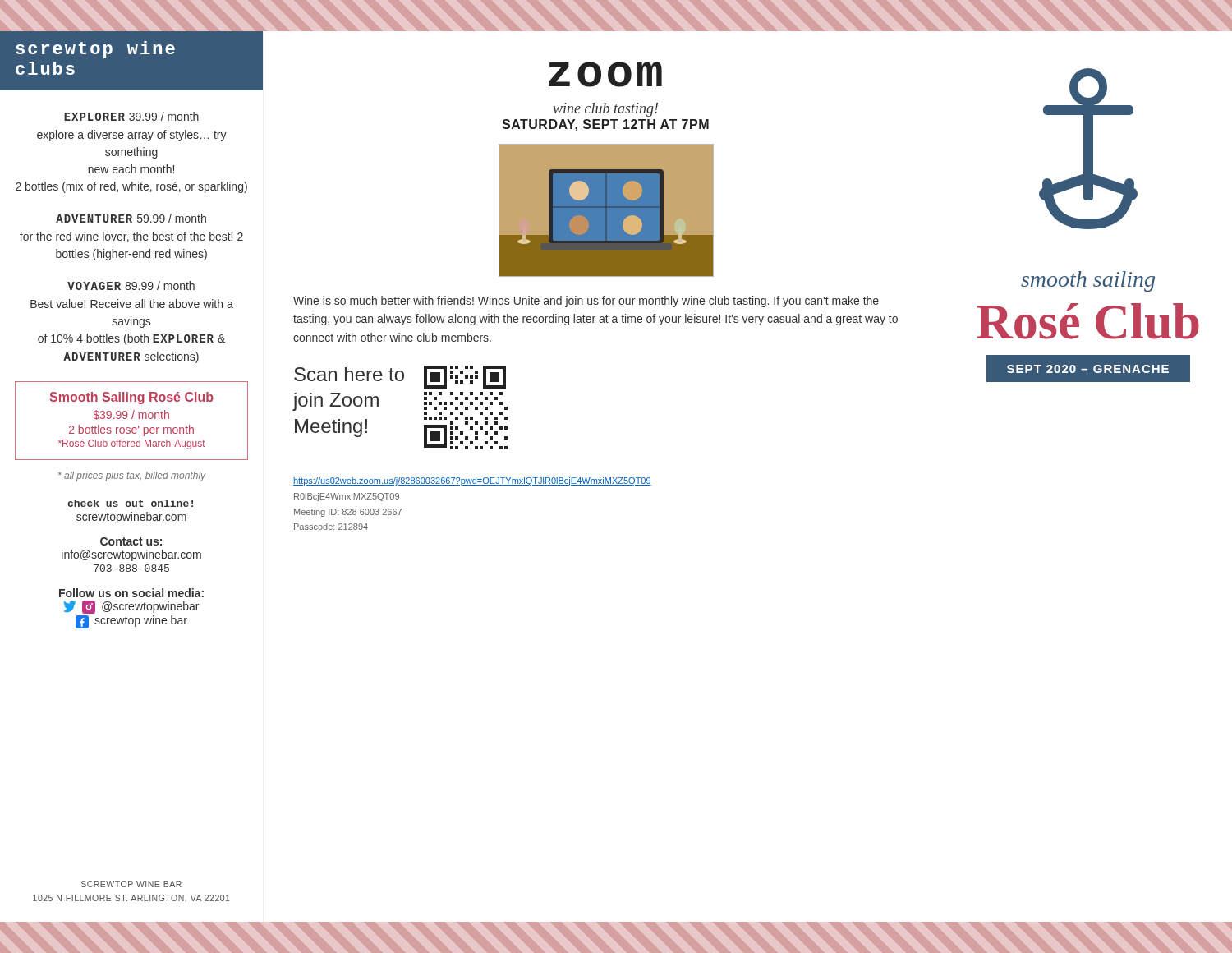Point to the block beginning "EXPLORER 39.99 / month explore a"
This screenshot has width=1232, height=953.
point(131,152)
